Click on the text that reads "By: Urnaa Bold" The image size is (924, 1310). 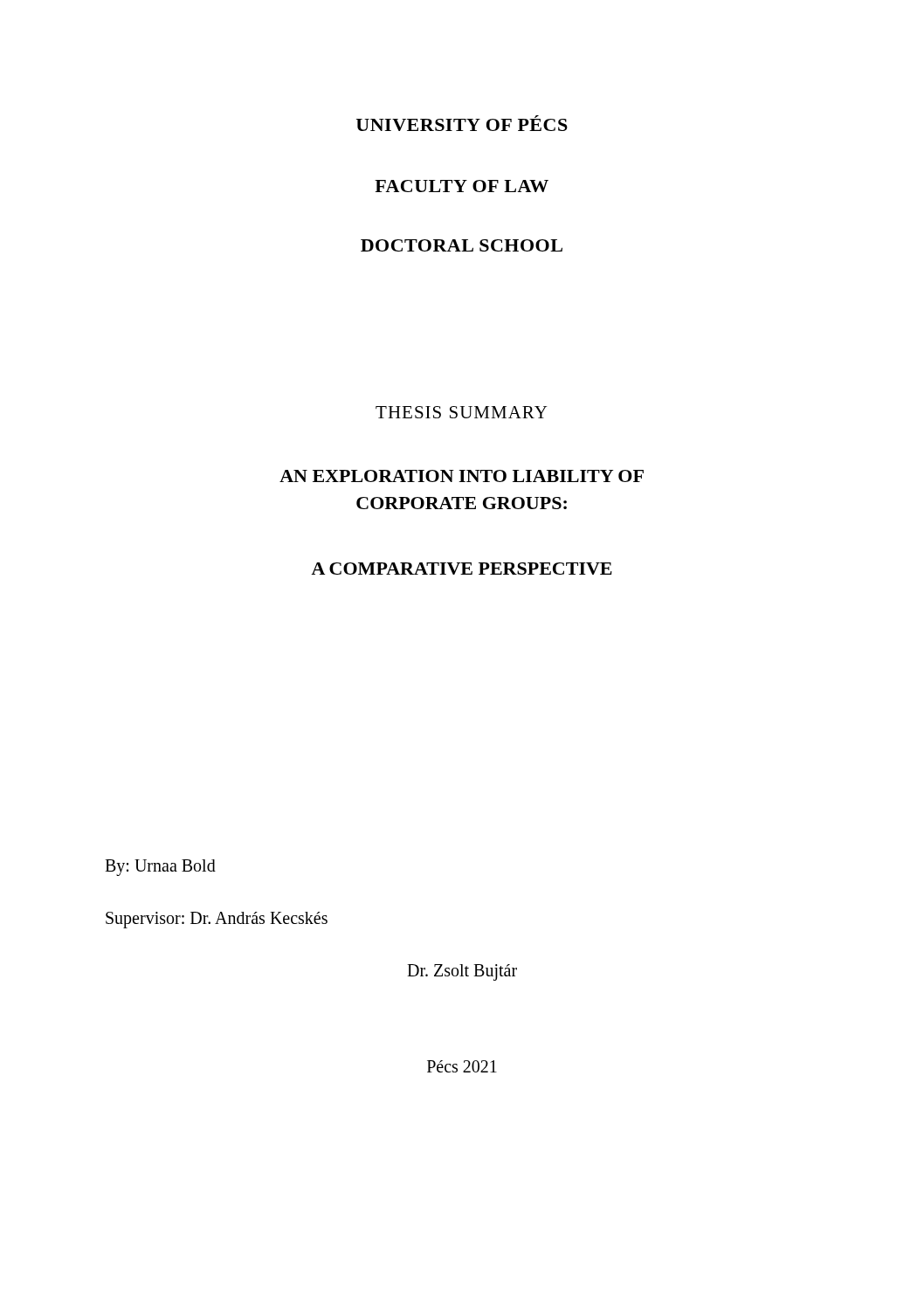(x=160, y=865)
